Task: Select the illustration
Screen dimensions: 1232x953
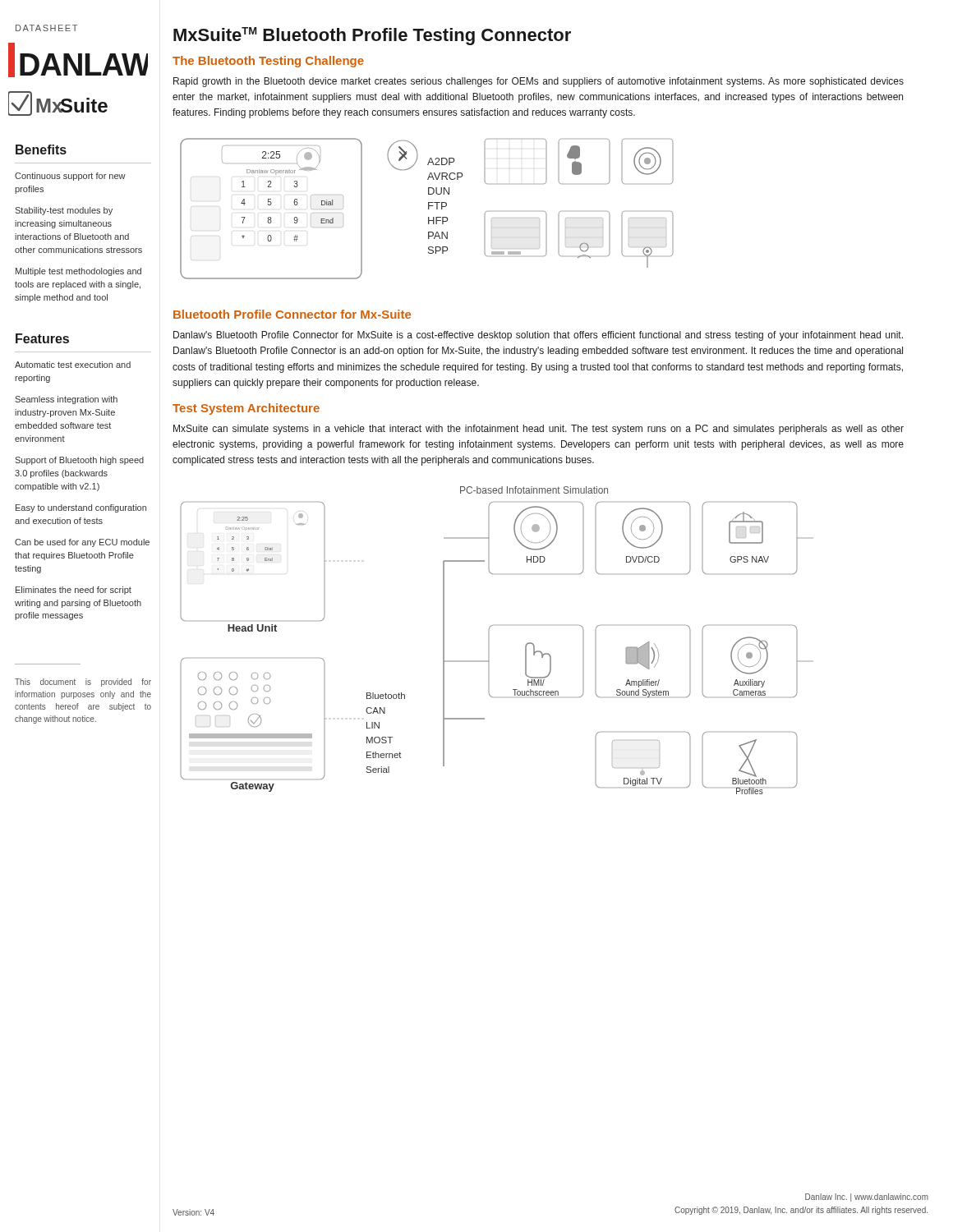Action: click(x=538, y=213)
